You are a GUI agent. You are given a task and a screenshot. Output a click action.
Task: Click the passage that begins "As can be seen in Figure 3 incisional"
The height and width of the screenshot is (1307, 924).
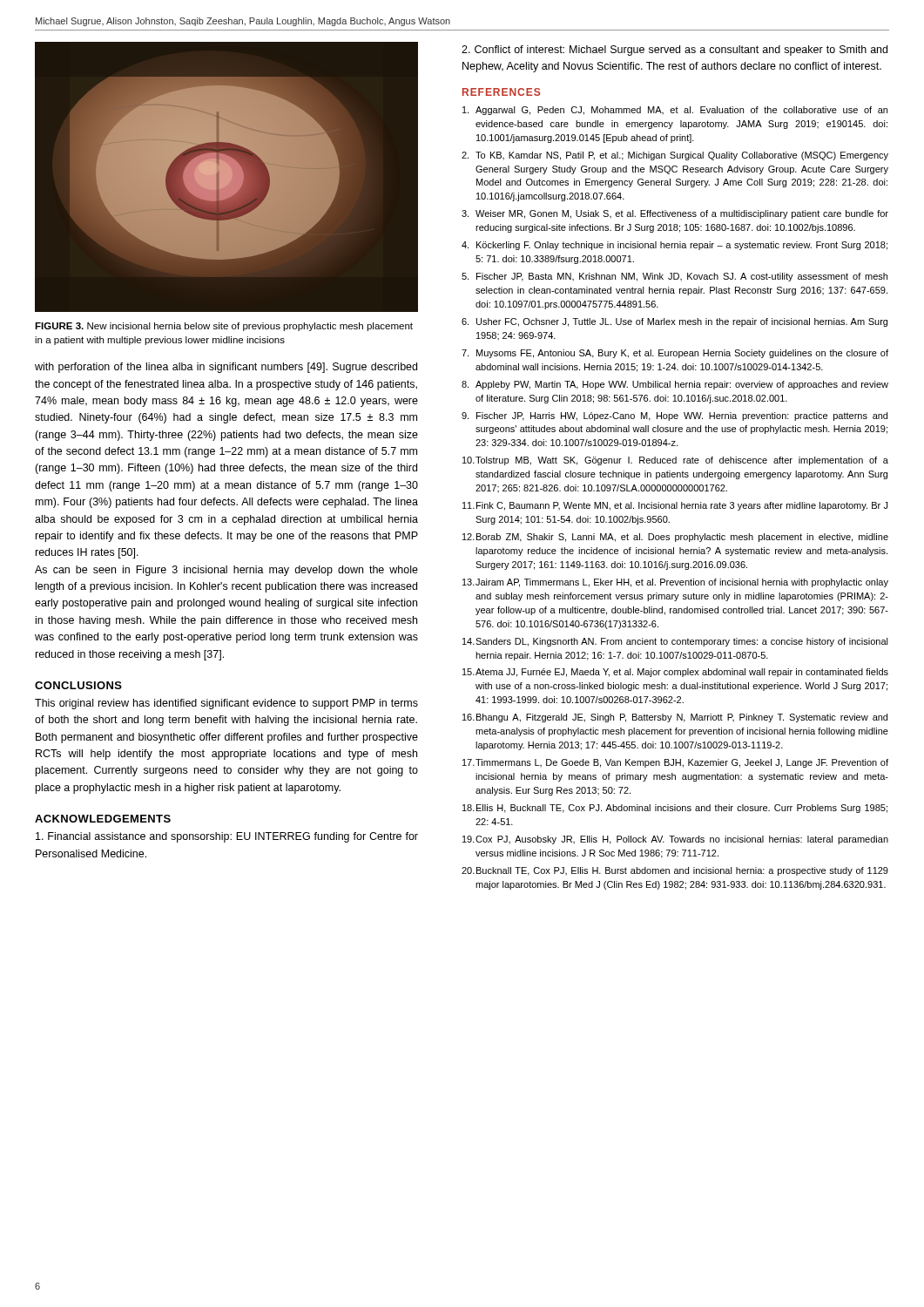pos(226,612)
